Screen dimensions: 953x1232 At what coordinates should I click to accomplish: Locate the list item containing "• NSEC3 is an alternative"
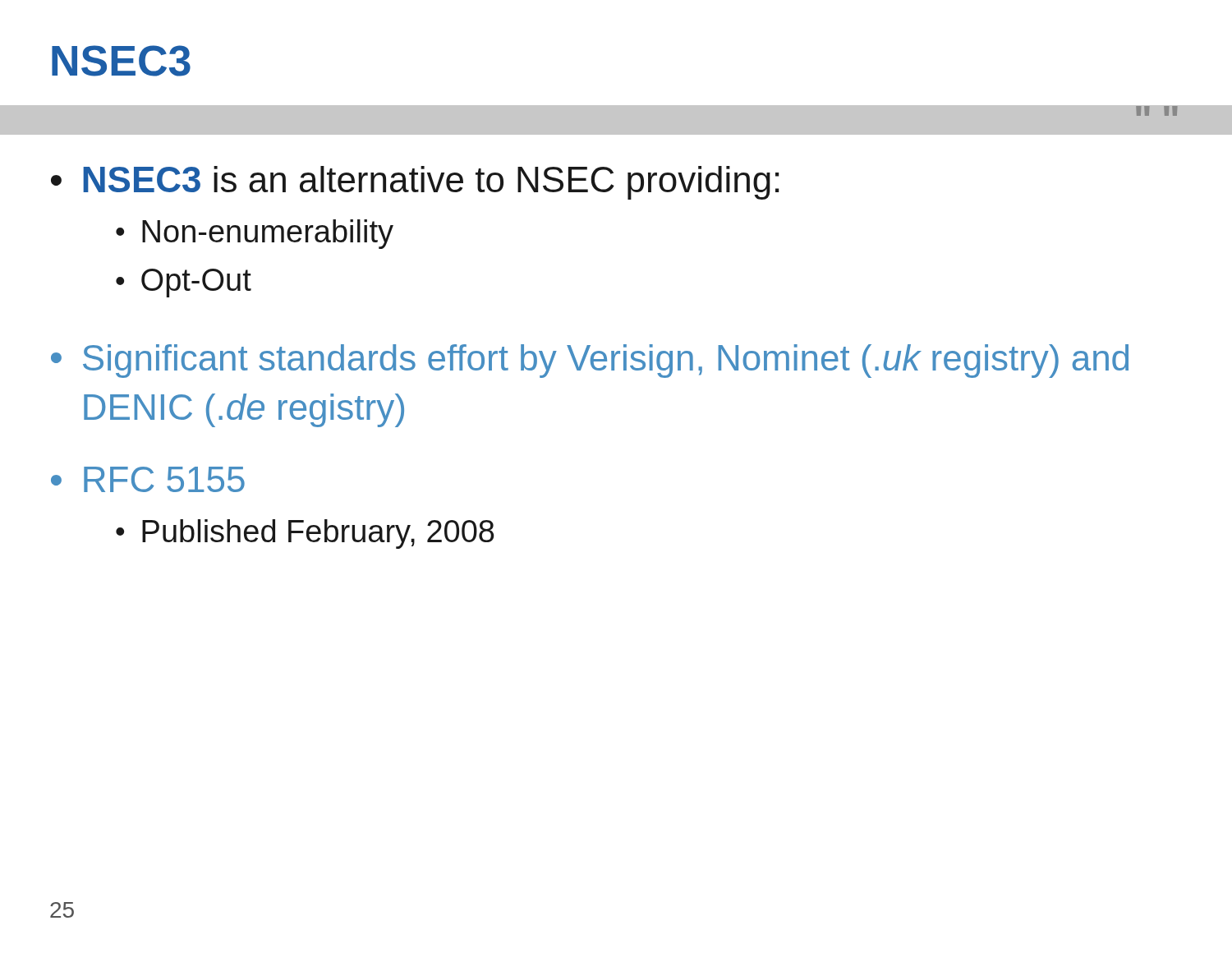[416, 180]
